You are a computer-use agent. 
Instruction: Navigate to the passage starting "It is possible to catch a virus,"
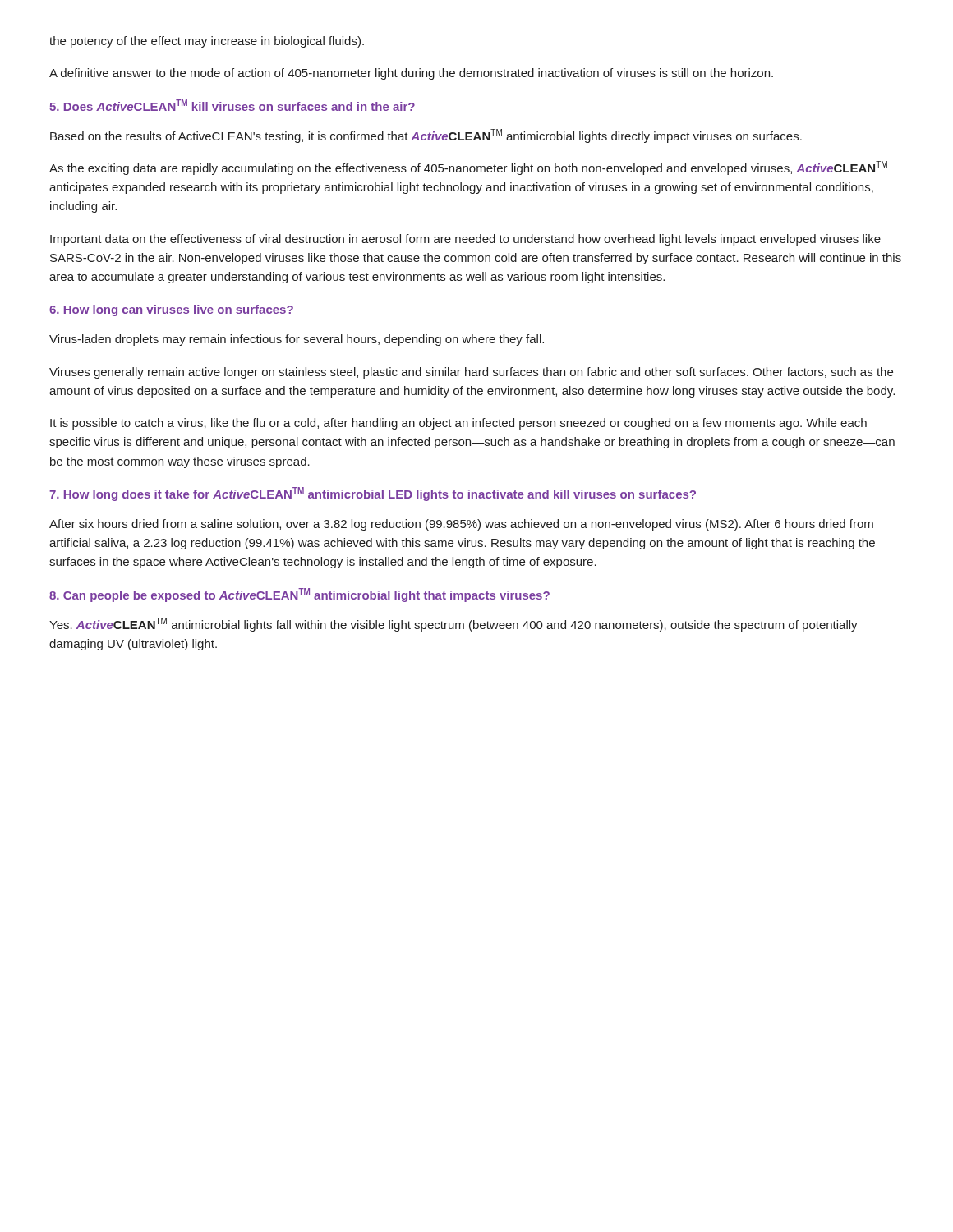tap(472, 442)
